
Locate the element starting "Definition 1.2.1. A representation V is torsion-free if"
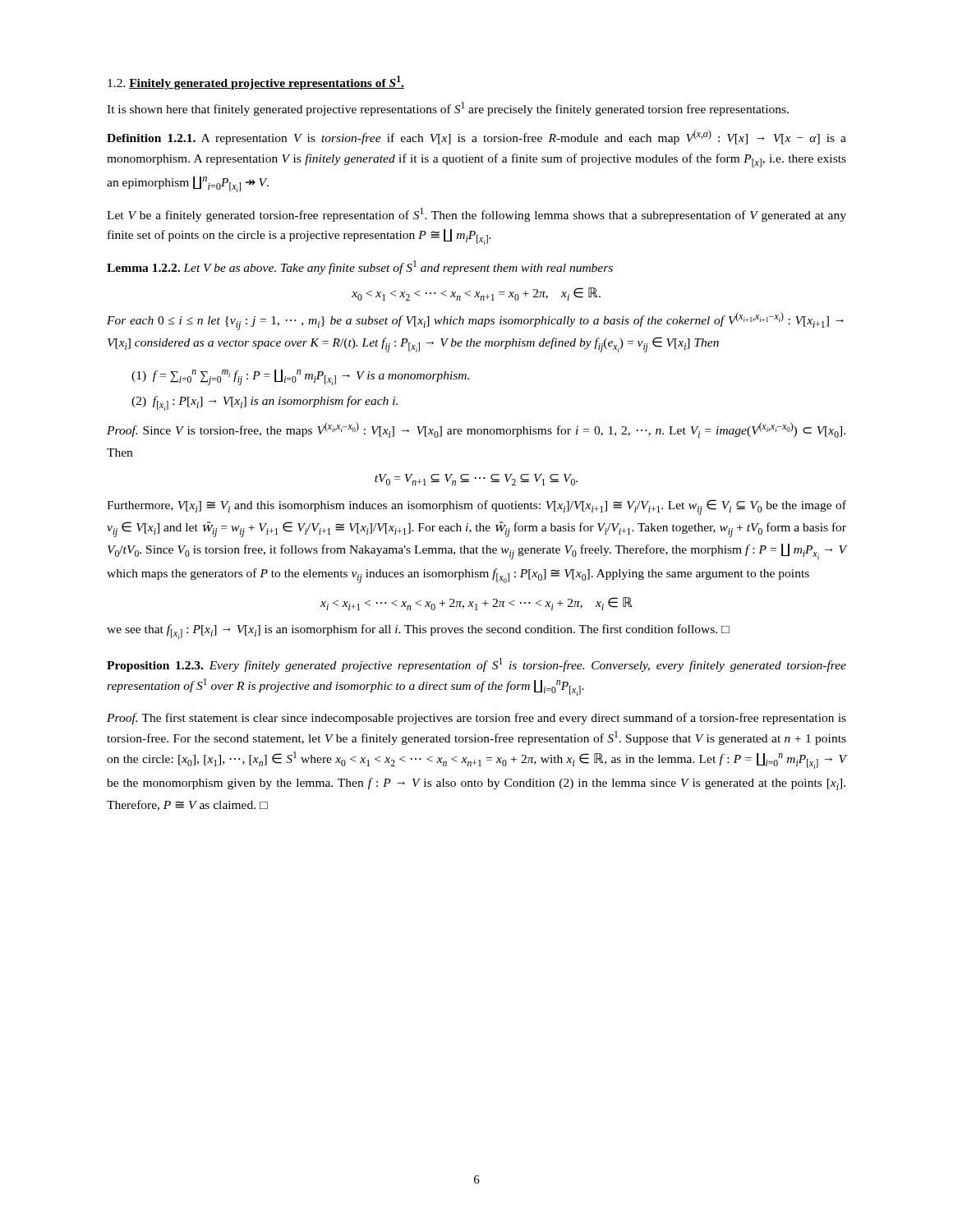pos(476,162)
